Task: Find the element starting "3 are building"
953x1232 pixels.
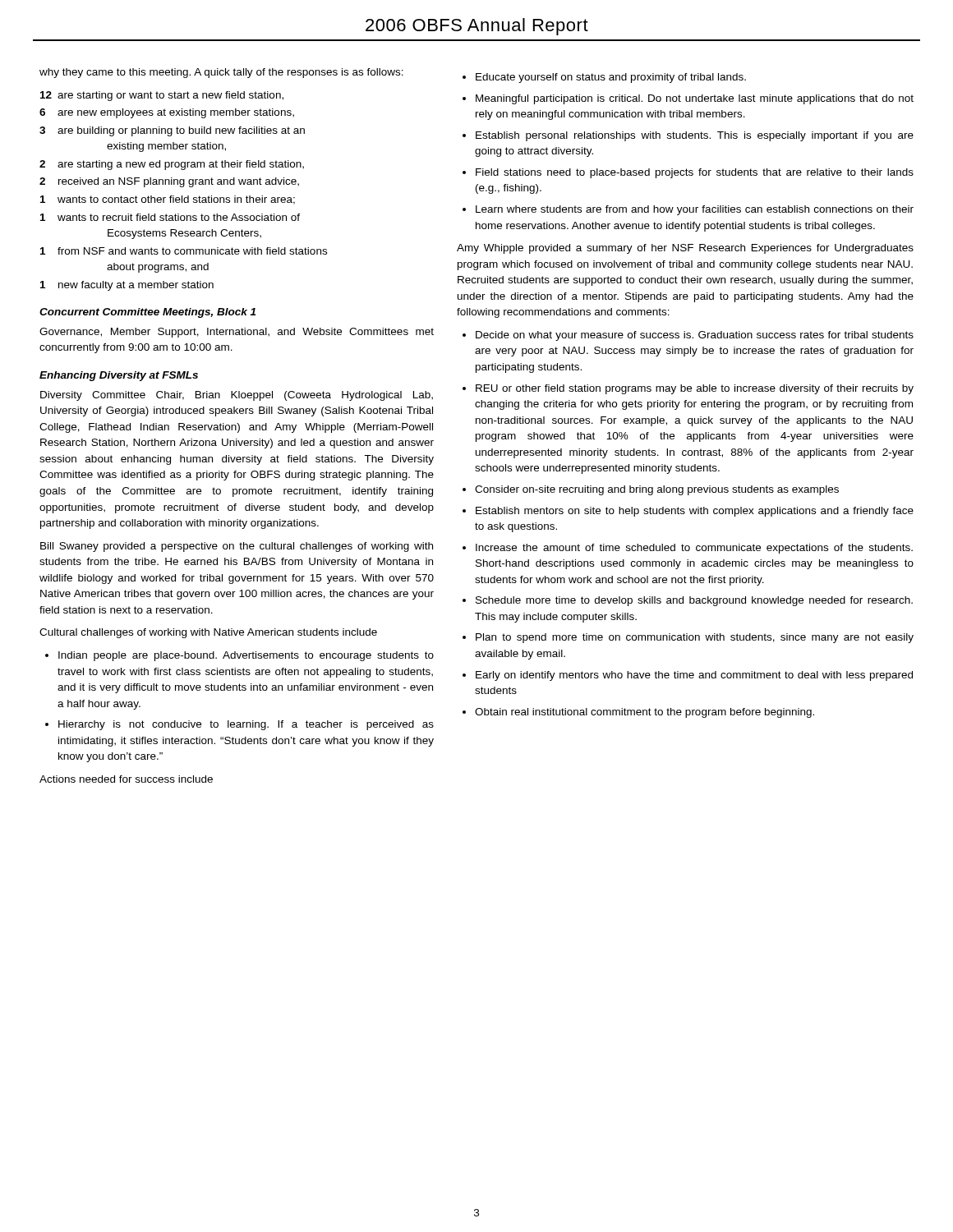Action: 237,138
